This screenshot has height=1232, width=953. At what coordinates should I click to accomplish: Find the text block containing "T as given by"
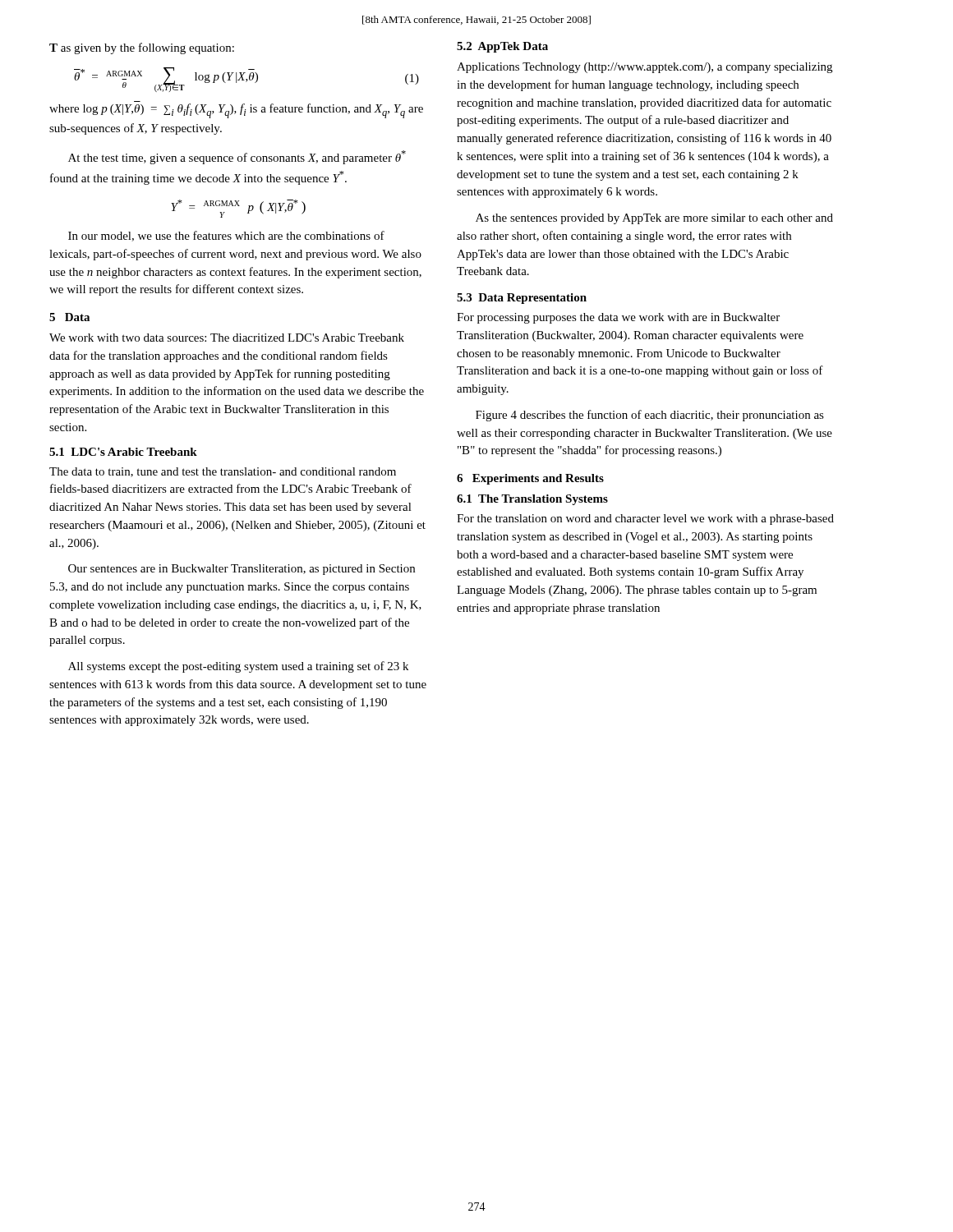142,48
